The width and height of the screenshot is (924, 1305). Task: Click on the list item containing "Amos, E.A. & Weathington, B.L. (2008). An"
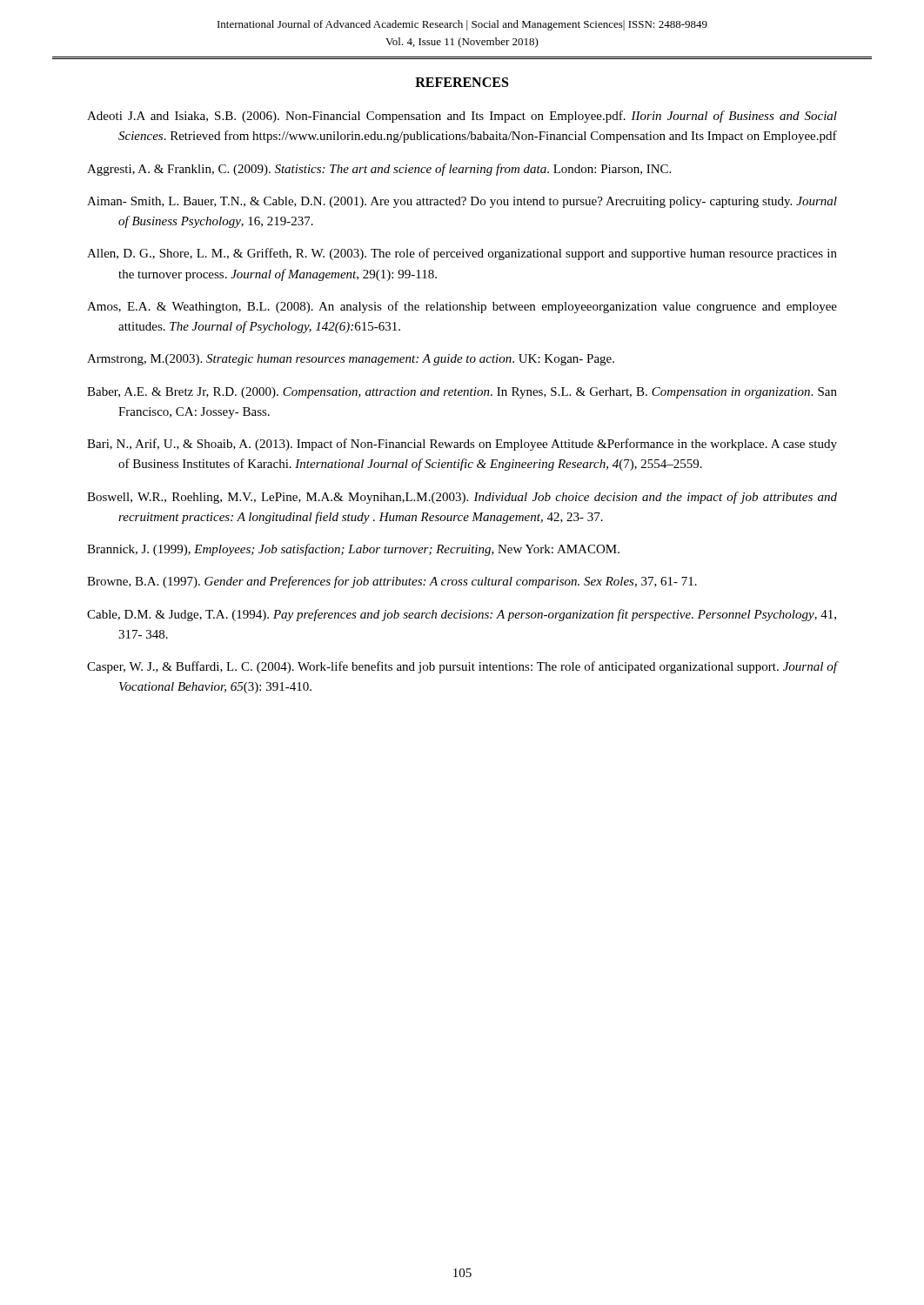pos(462,316)
